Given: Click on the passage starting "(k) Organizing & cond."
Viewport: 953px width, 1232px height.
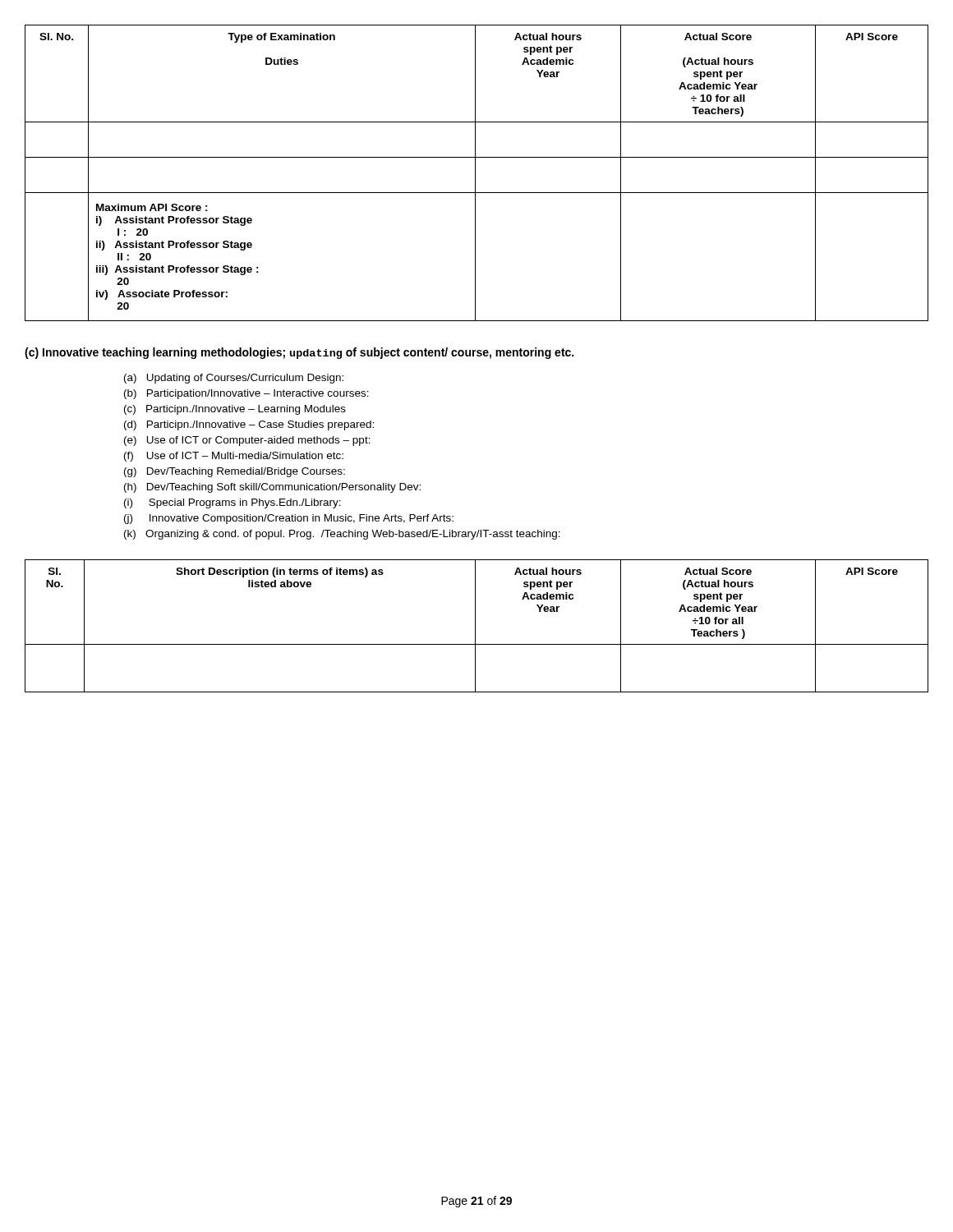Looking at the screenshot, I should 342,533.
